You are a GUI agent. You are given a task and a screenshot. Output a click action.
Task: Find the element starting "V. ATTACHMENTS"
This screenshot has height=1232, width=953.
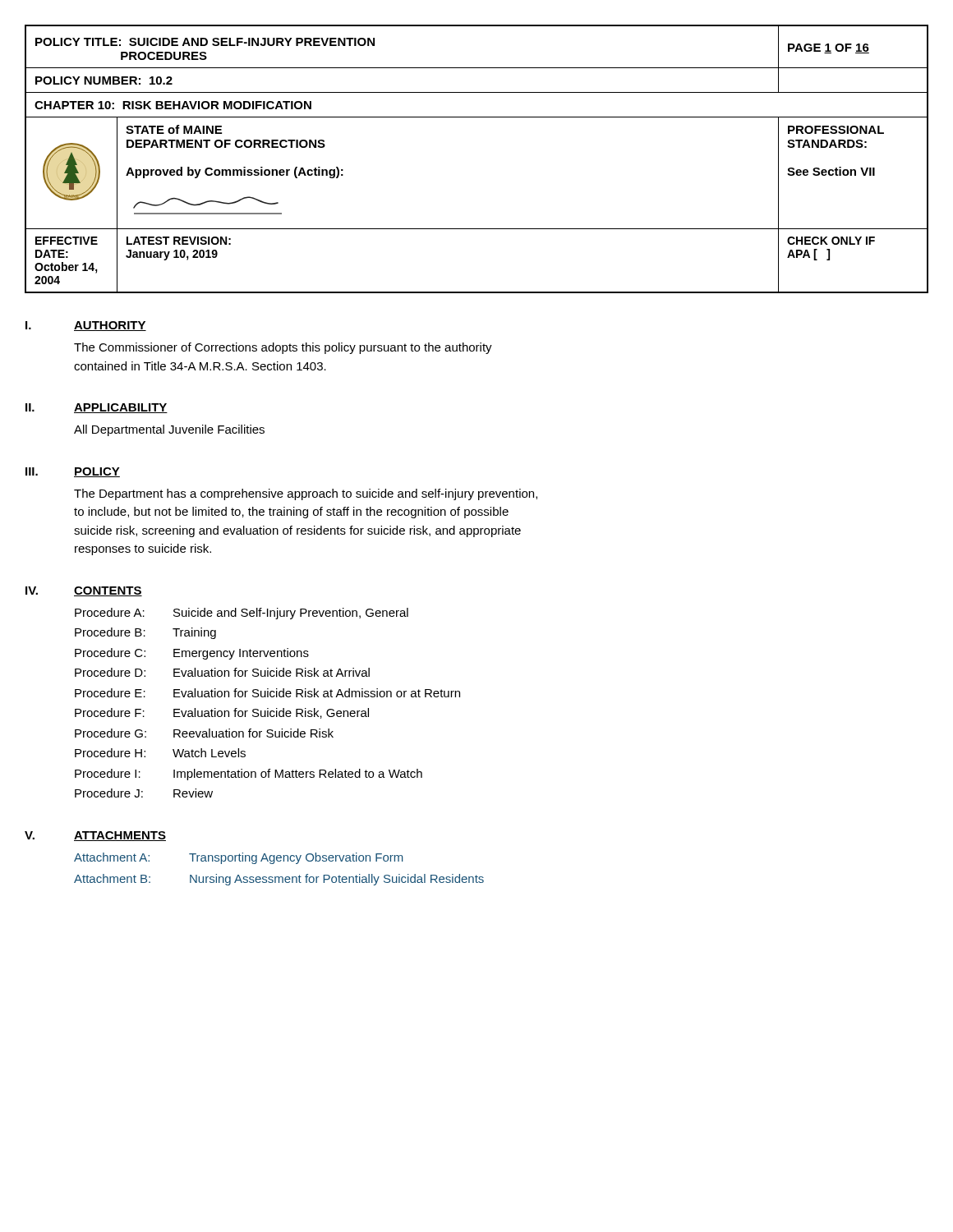pos(95,834)
